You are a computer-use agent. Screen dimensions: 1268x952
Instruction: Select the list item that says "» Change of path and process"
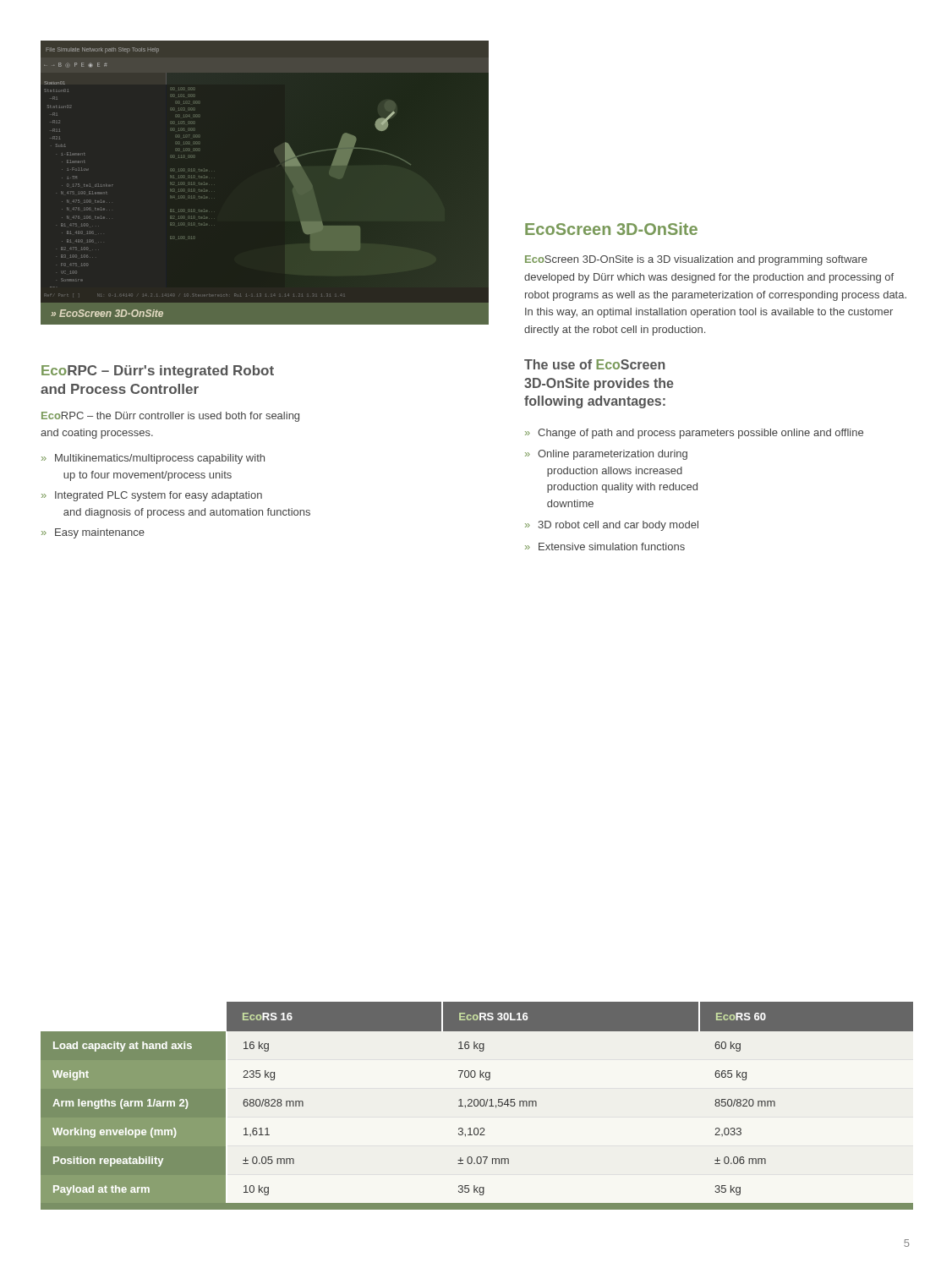point(694,432)
